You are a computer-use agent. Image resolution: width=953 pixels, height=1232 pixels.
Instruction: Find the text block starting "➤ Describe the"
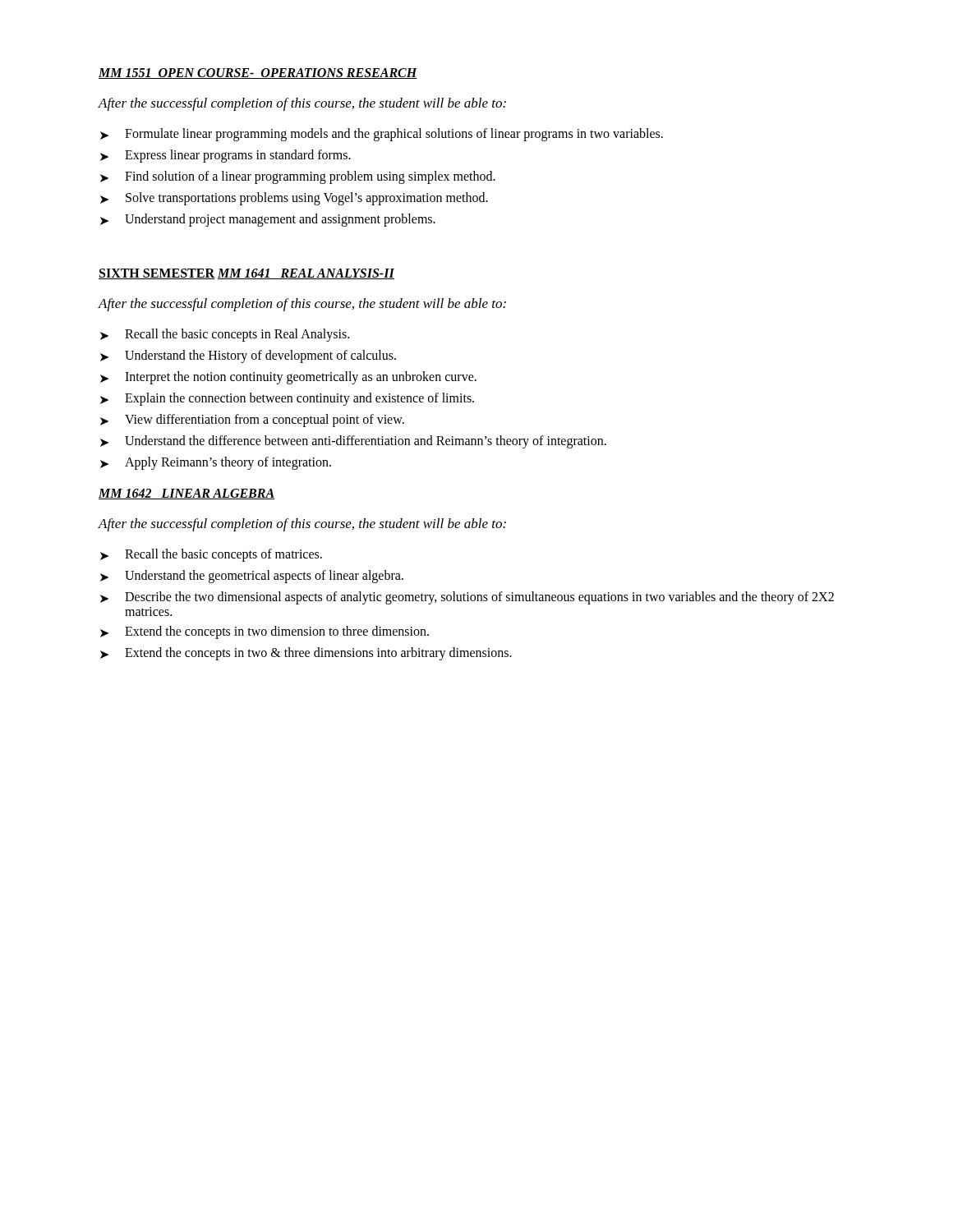pyautogui.click(x=476, y=605)
